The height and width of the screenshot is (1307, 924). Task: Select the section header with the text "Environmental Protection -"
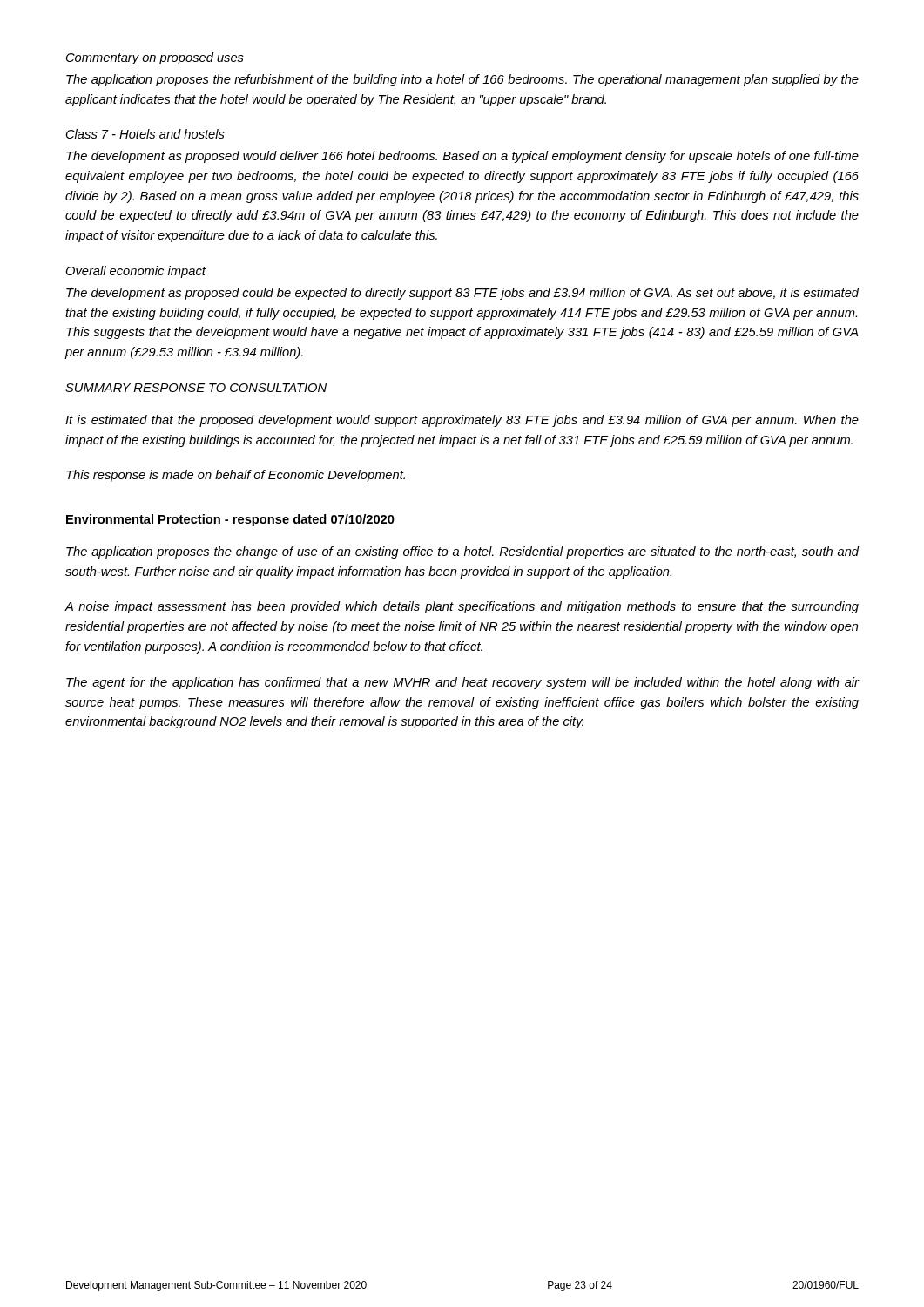[230, 519]
